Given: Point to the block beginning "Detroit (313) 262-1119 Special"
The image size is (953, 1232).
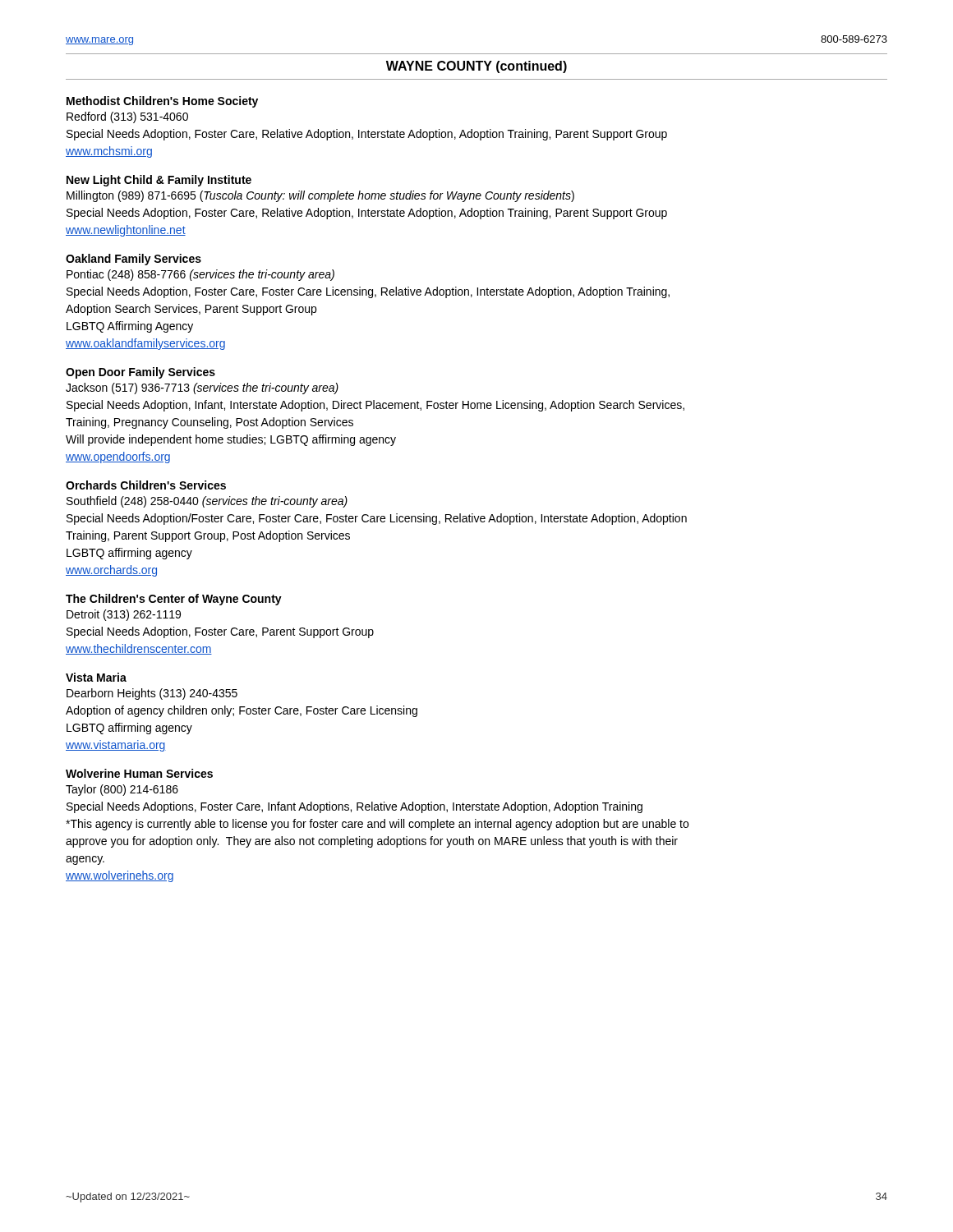Looking at the screenshot, I should tap(124, 615).
